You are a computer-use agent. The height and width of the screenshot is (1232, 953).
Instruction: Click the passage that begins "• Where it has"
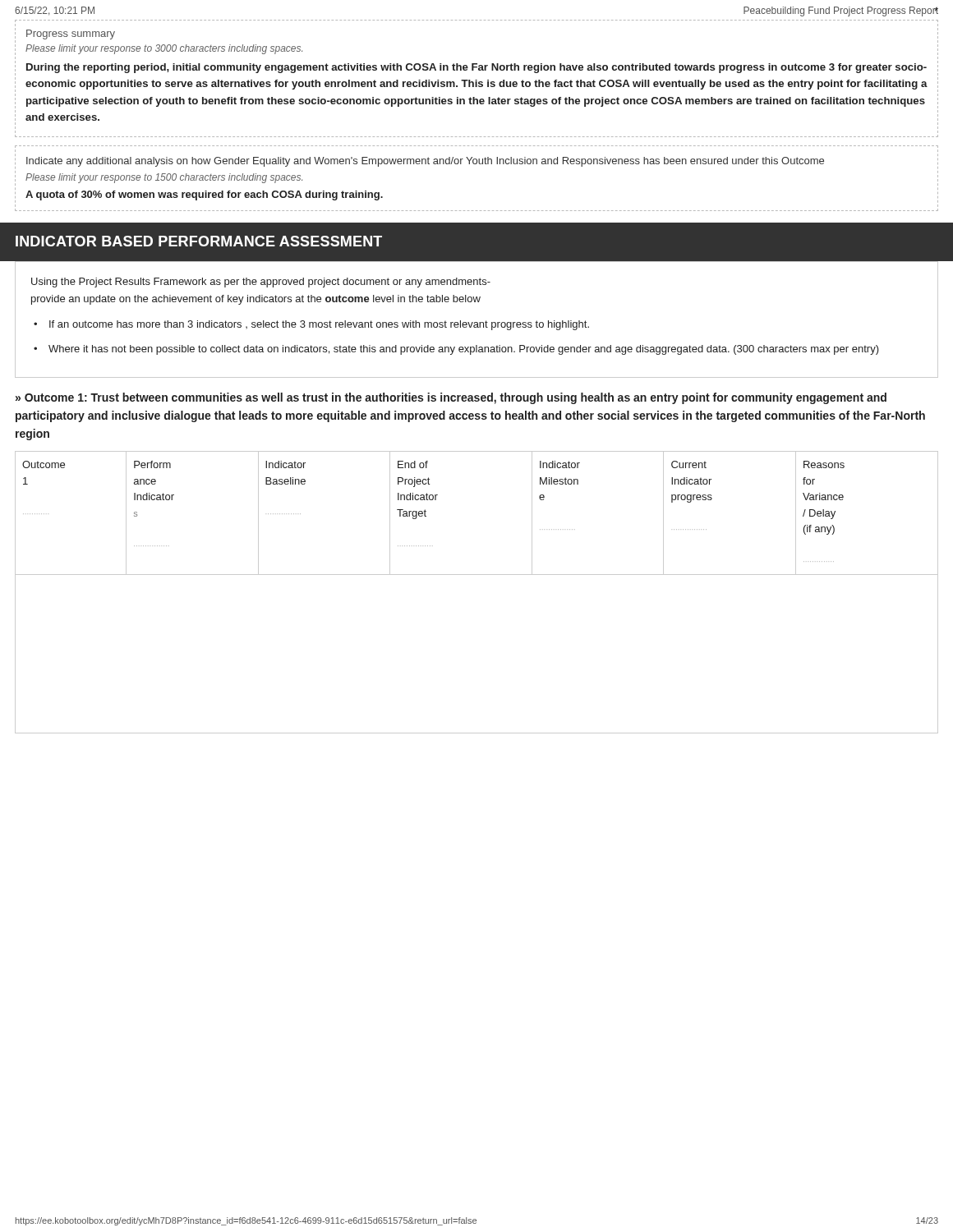coord(456,349)
